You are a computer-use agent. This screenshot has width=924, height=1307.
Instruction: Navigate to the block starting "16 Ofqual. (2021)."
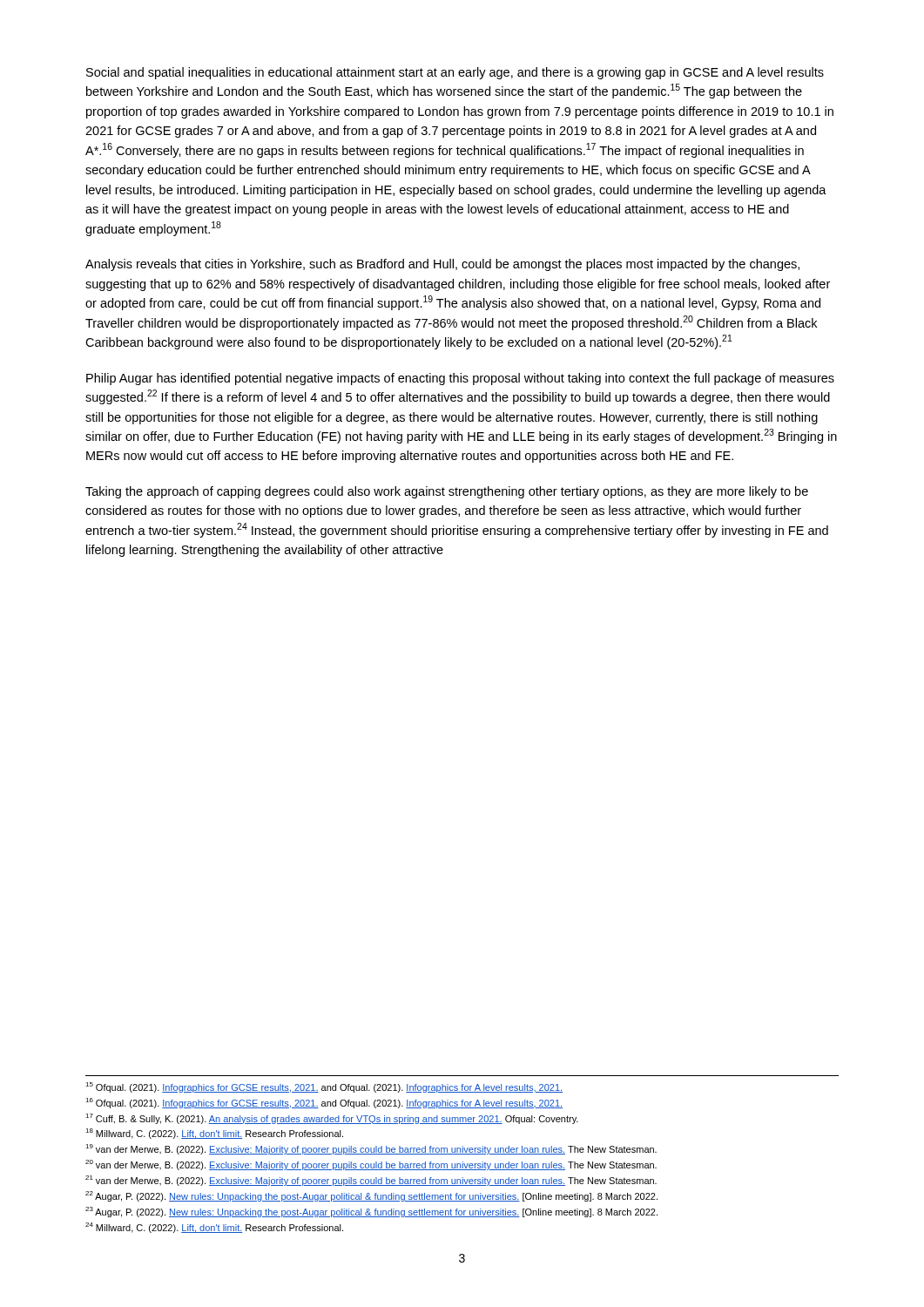click(x=324, y=1102)
